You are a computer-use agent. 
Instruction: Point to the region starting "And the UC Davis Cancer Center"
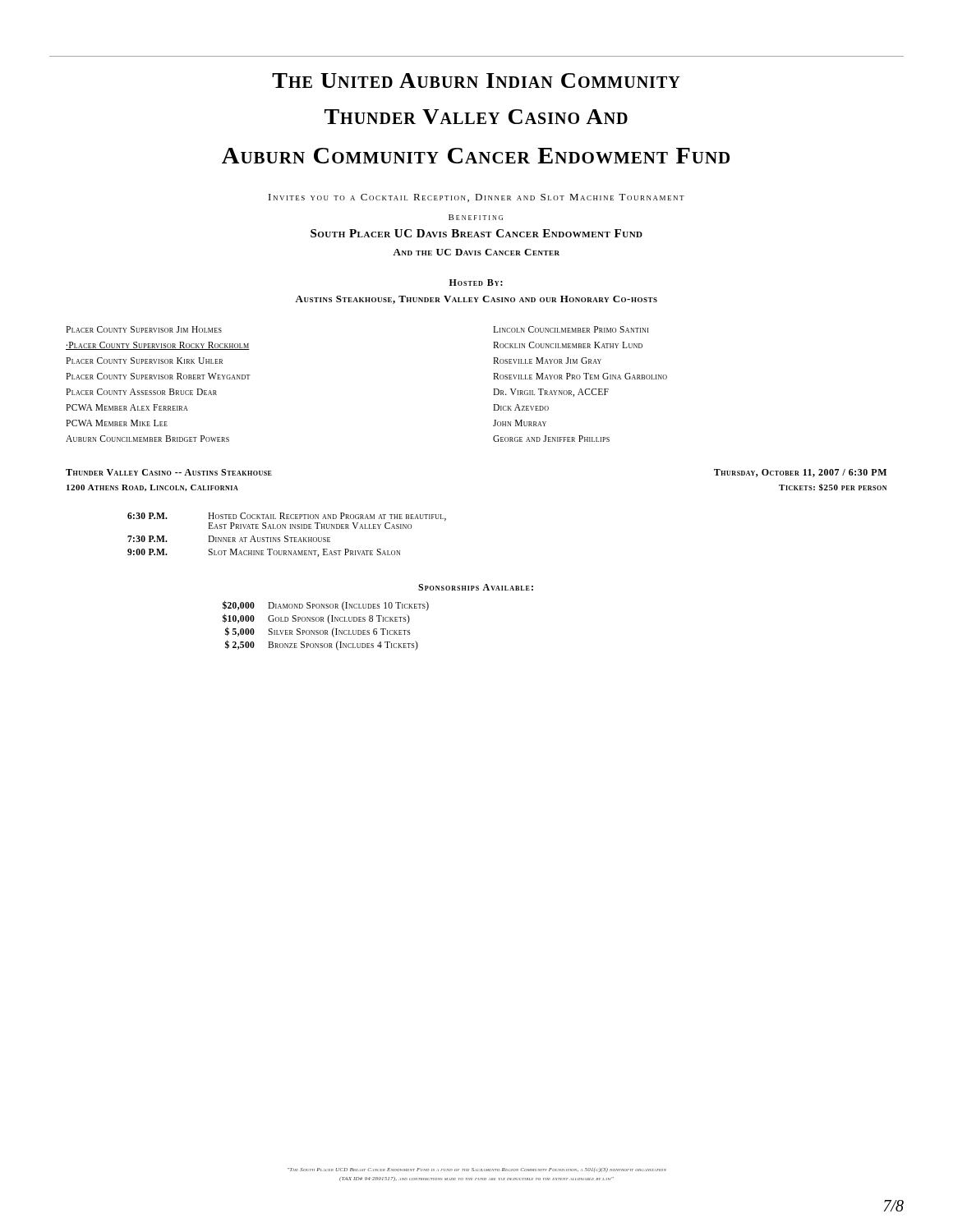pyautogui.click(x=476, y=252)
